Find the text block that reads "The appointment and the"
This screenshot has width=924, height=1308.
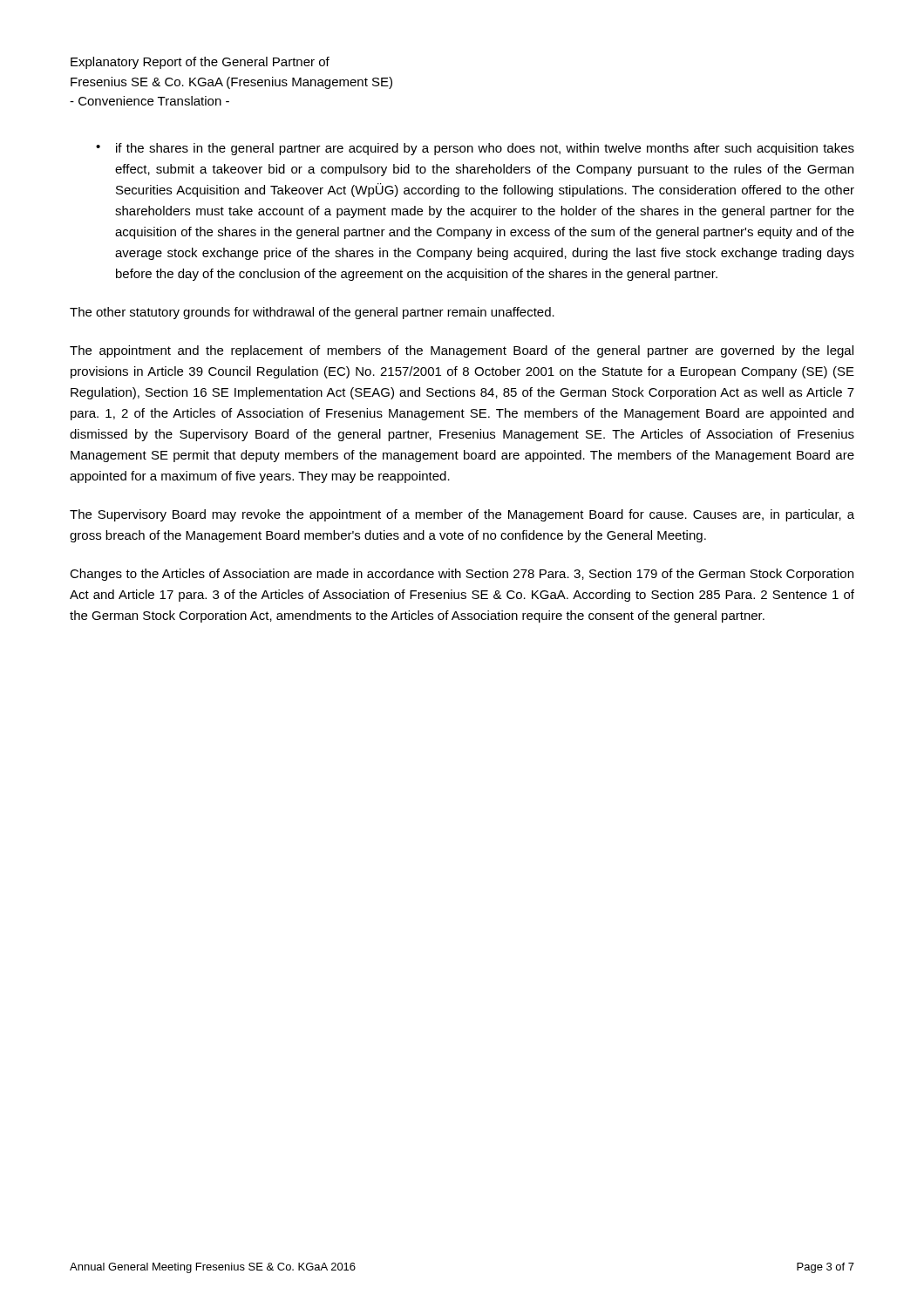(x=462, y=412)
